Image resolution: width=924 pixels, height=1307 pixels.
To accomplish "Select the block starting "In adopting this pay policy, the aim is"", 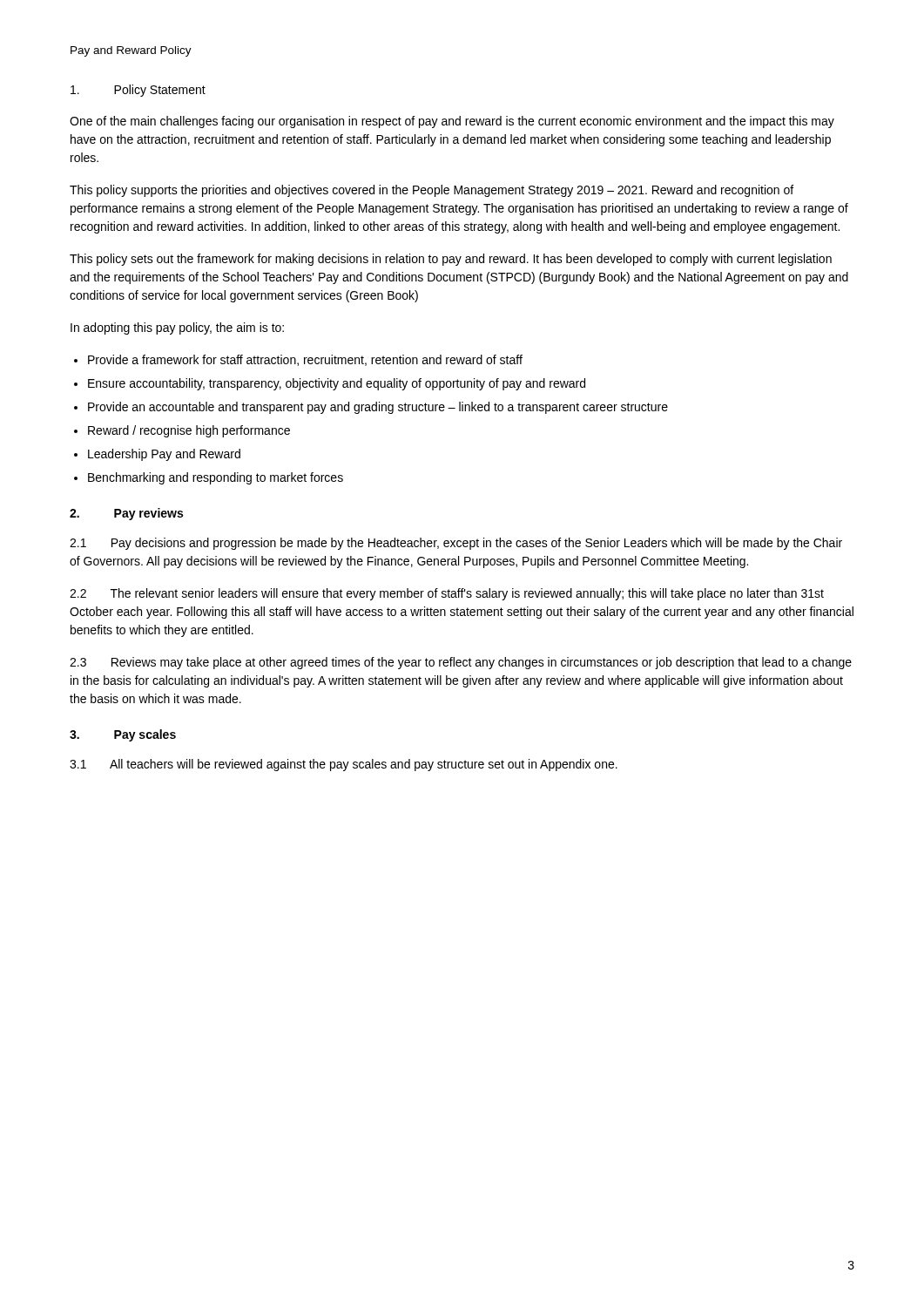I will click(x=177, y=328).
